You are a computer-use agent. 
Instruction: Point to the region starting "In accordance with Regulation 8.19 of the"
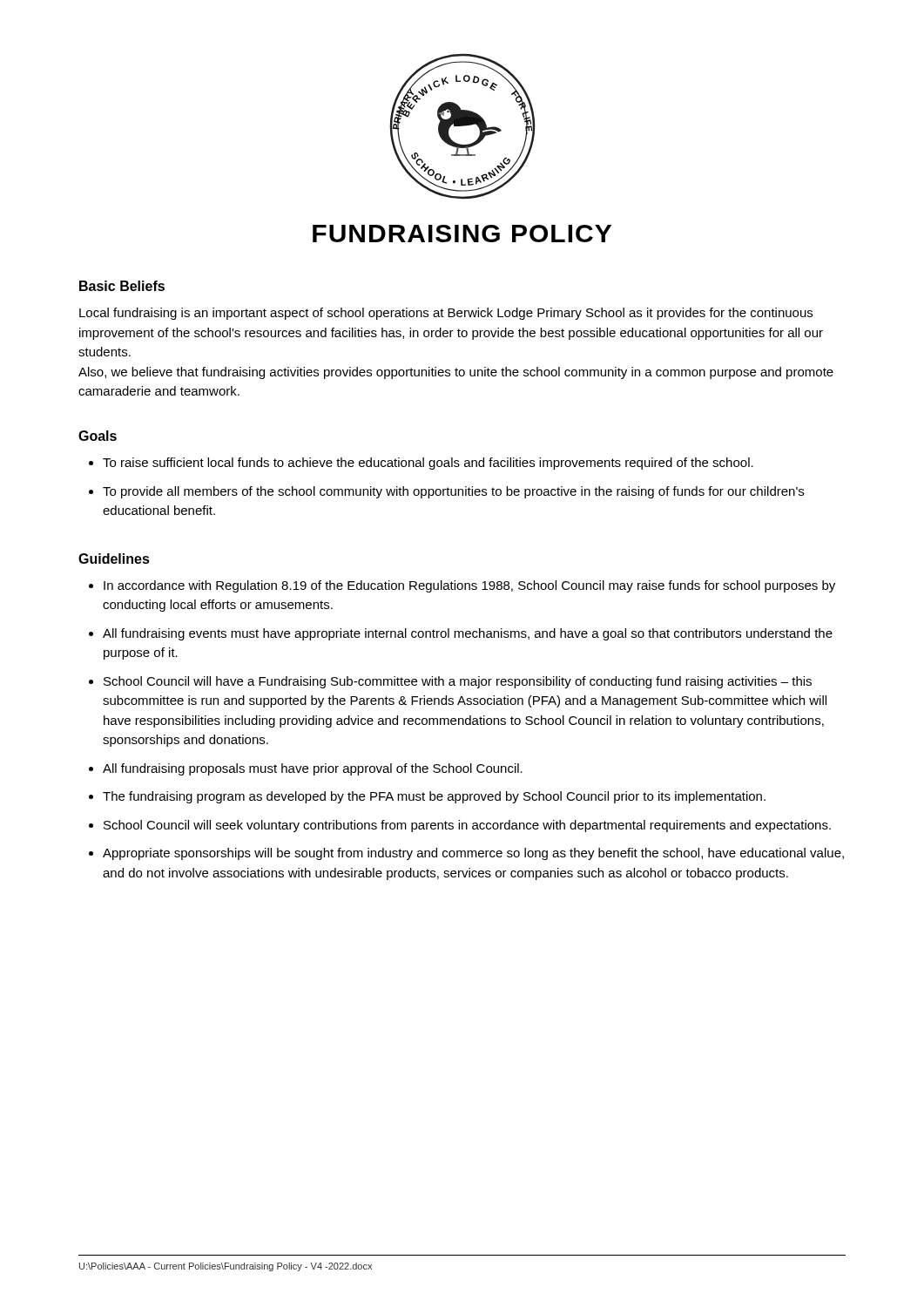(469, 595)
